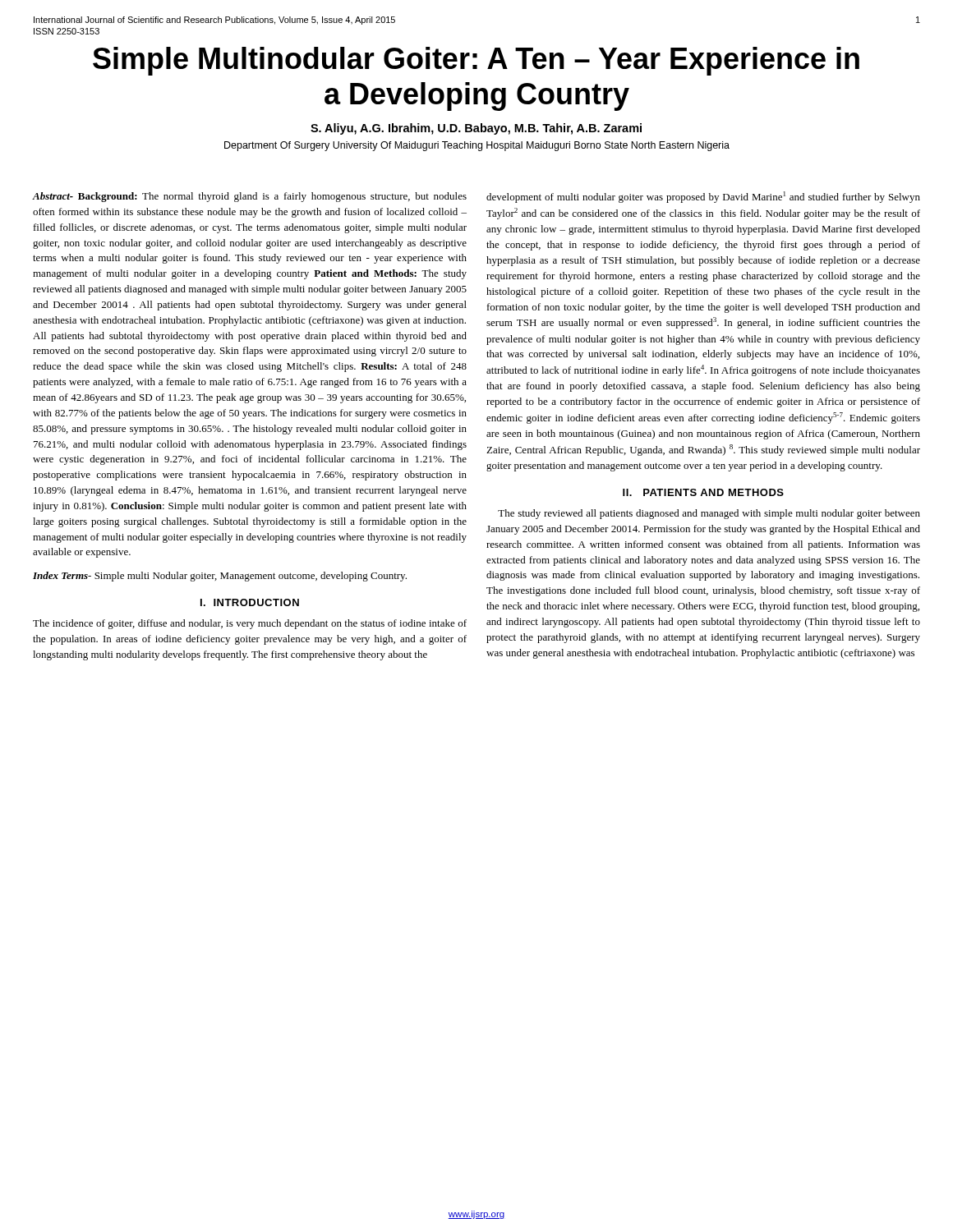Locate the text "II. Patients and Methods"
953x1232 pixels.
coord(703,493)
